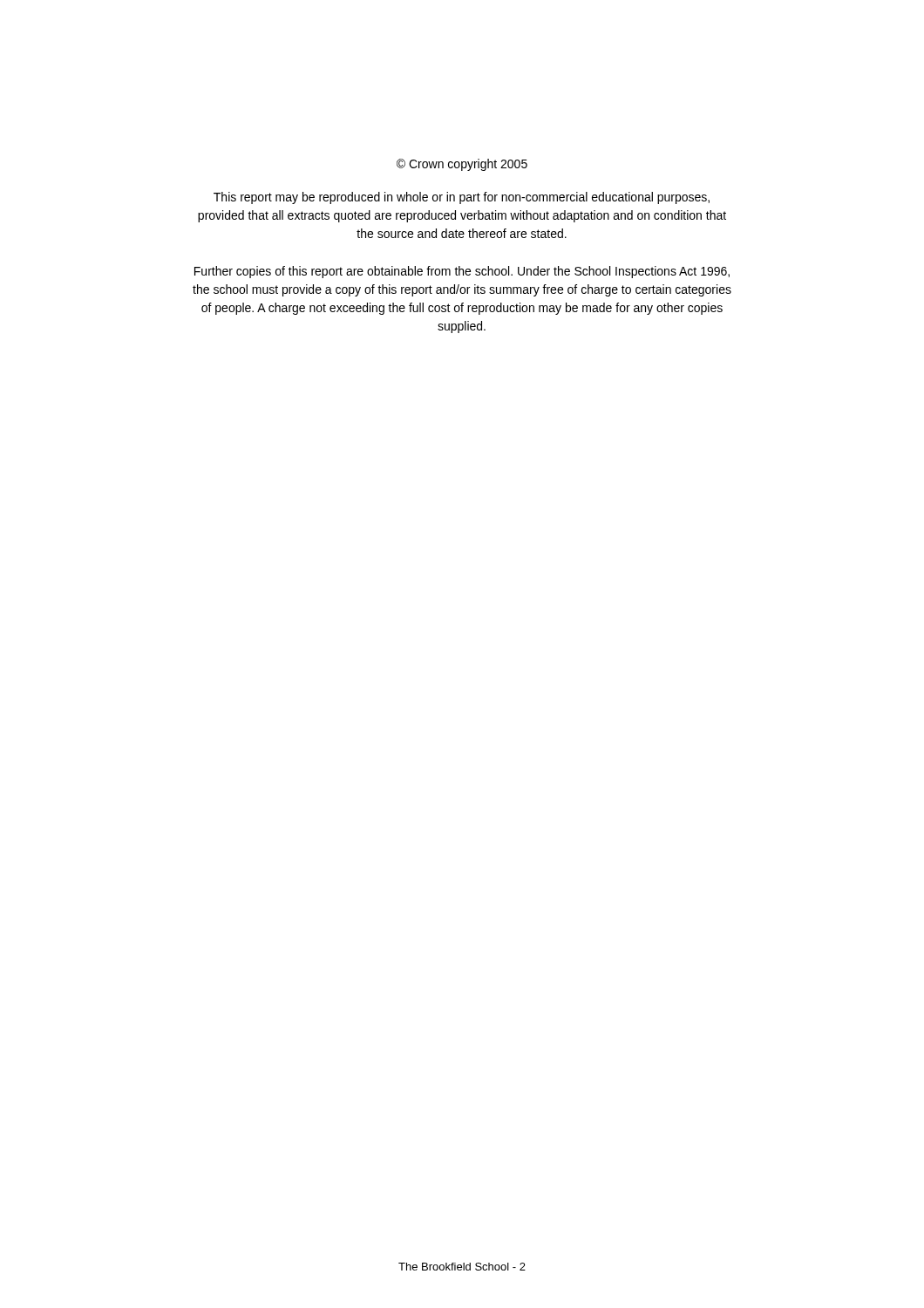The image size is (924, 1308).
Task: Locate the block of text that opens with "This report may be reproduced"
Action: point(462,215)
